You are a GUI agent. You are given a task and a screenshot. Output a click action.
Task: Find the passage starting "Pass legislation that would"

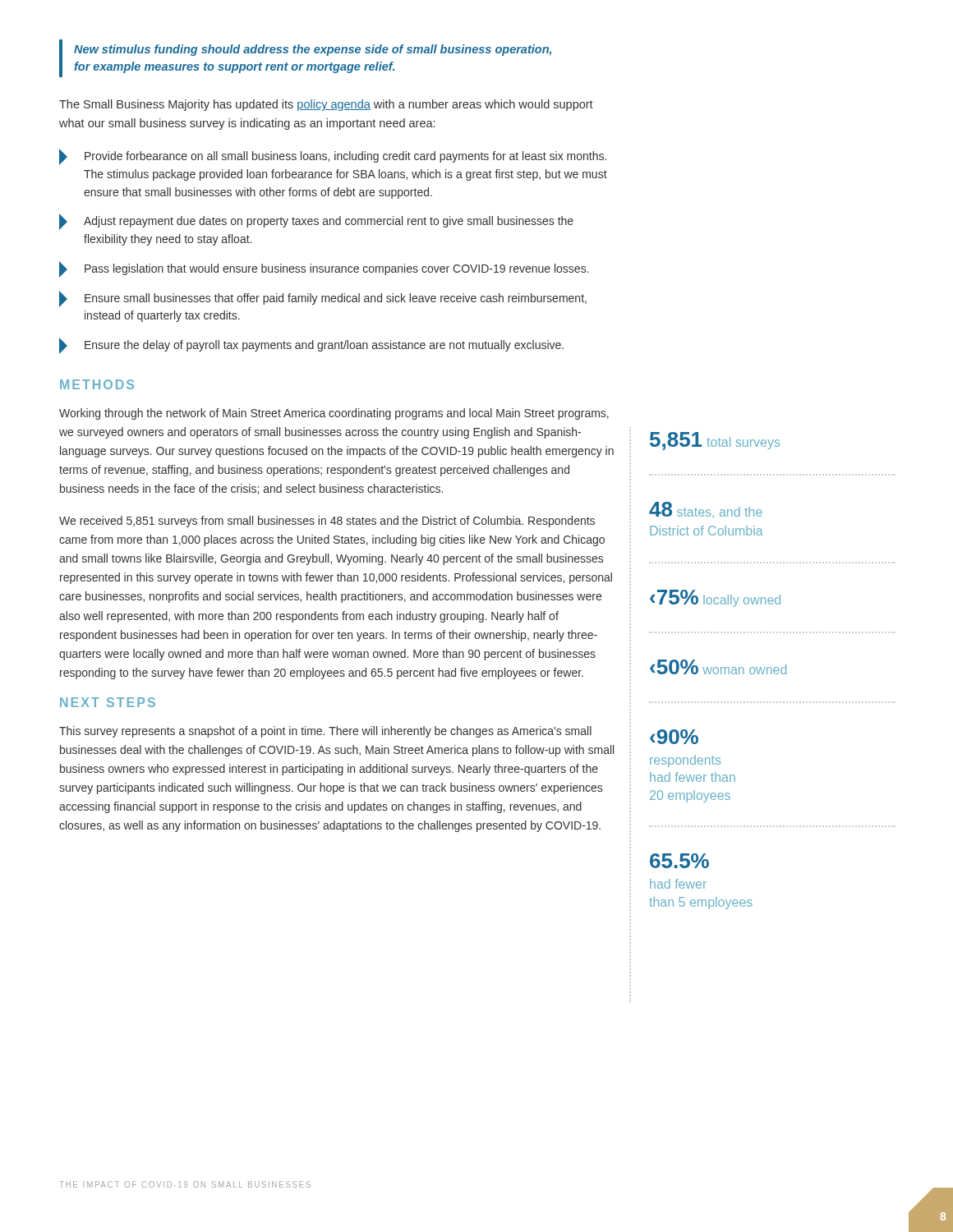click(x=324, y=269)
